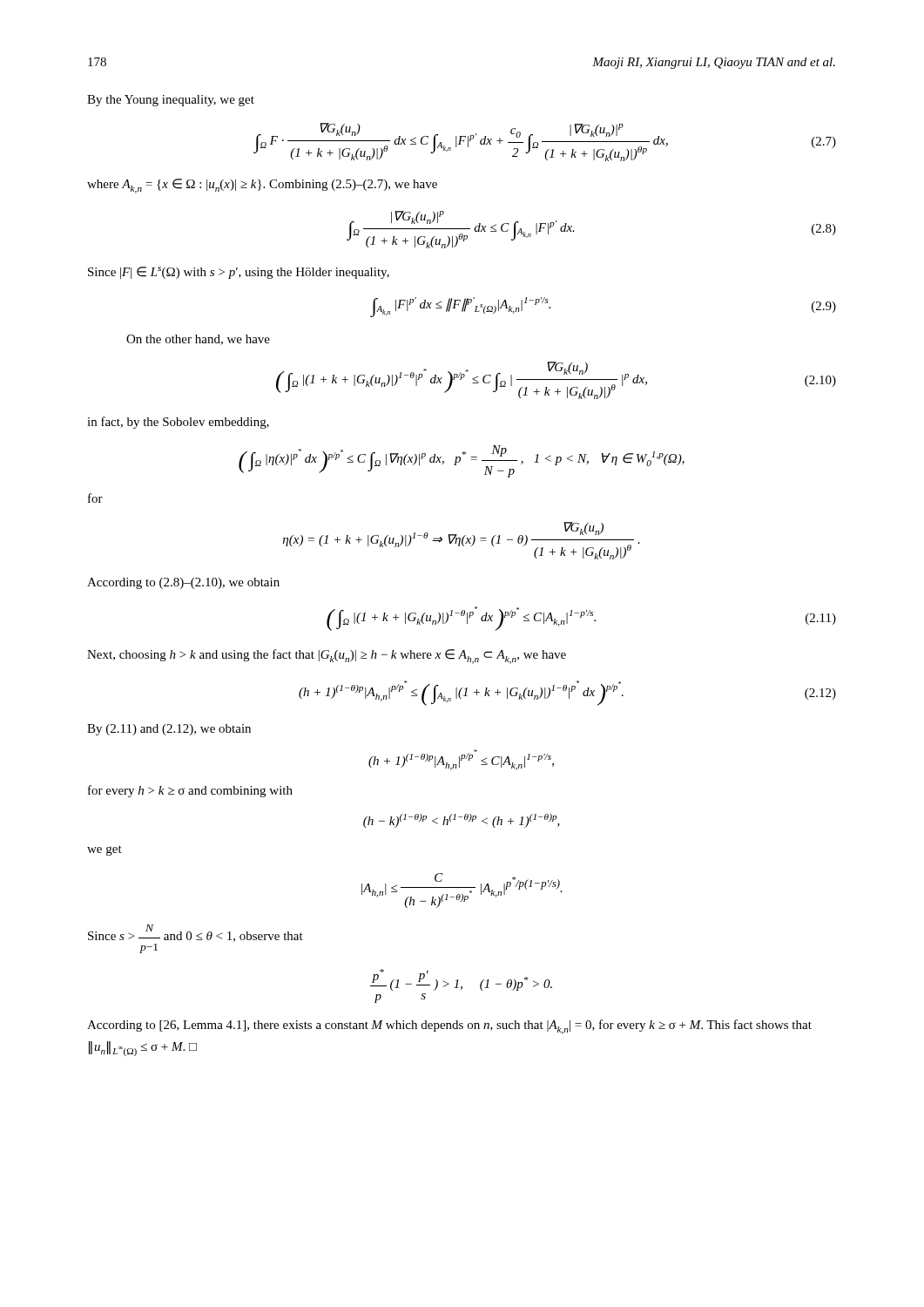The image size is (924, 1307).
Task: Select the text block with the text "where Ak,n = {x"
Action: click(262, 185)
